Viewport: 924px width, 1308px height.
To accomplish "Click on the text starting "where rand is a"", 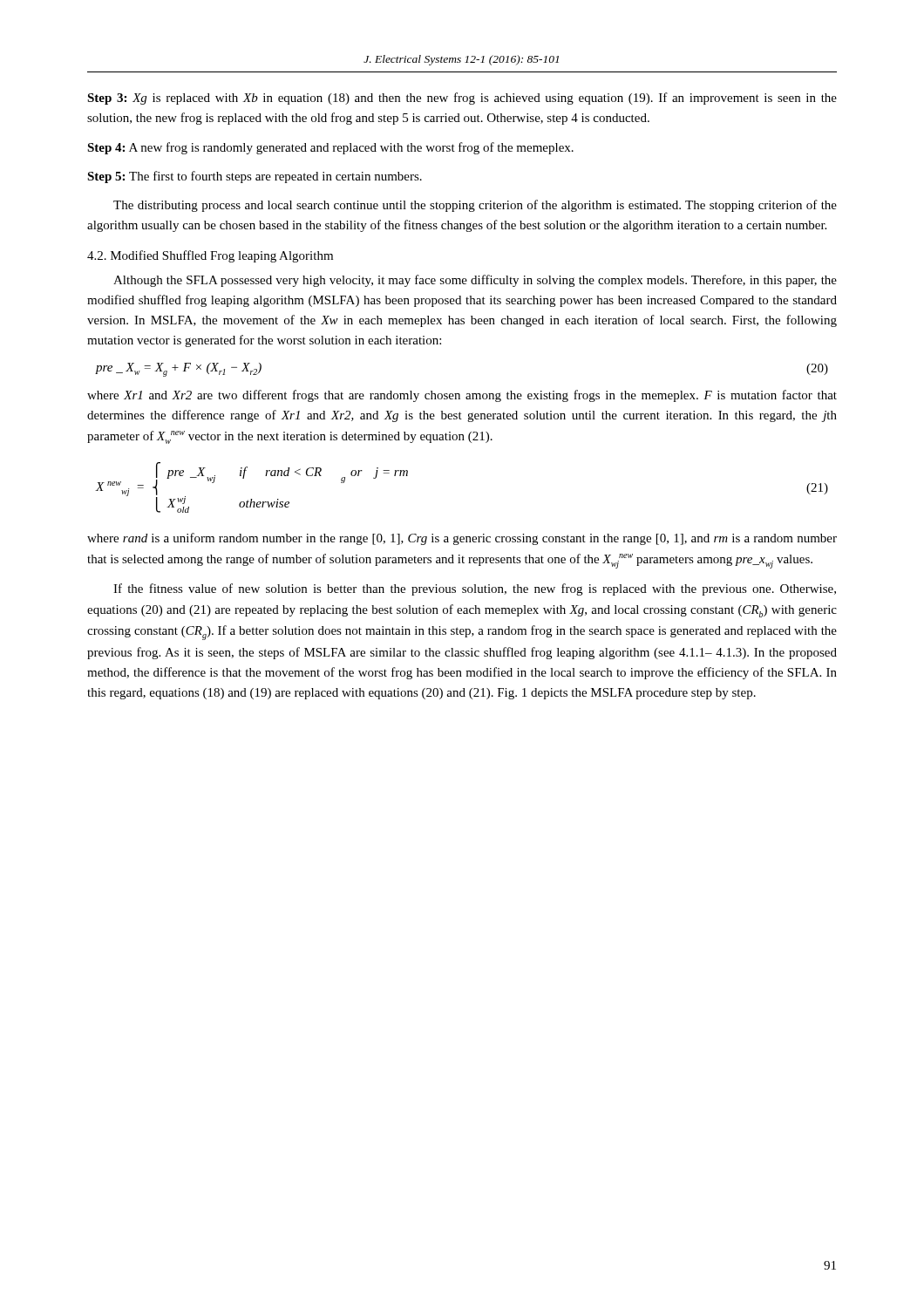I will (462, 549).
